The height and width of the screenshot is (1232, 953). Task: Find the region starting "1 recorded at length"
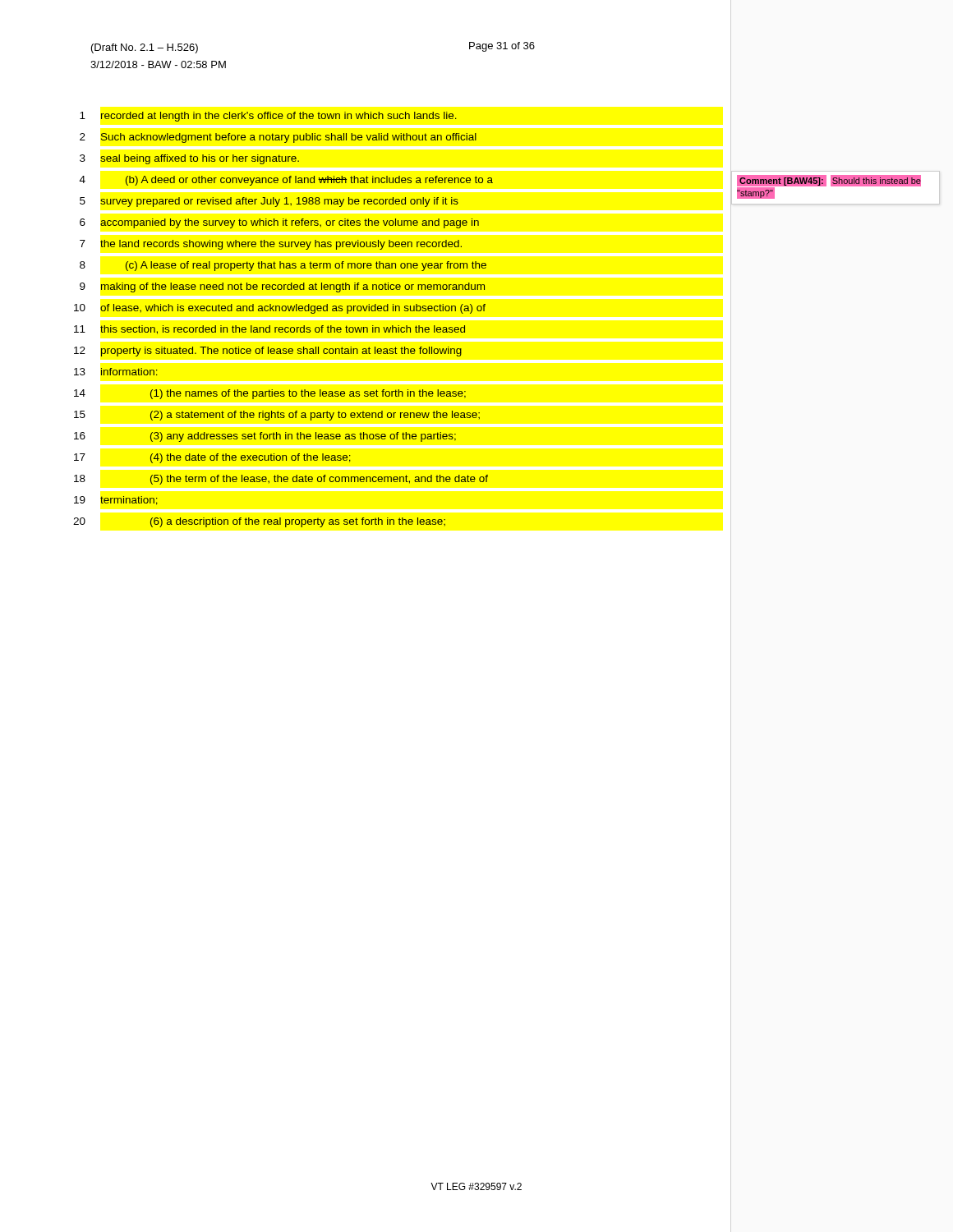coord(386,116)
